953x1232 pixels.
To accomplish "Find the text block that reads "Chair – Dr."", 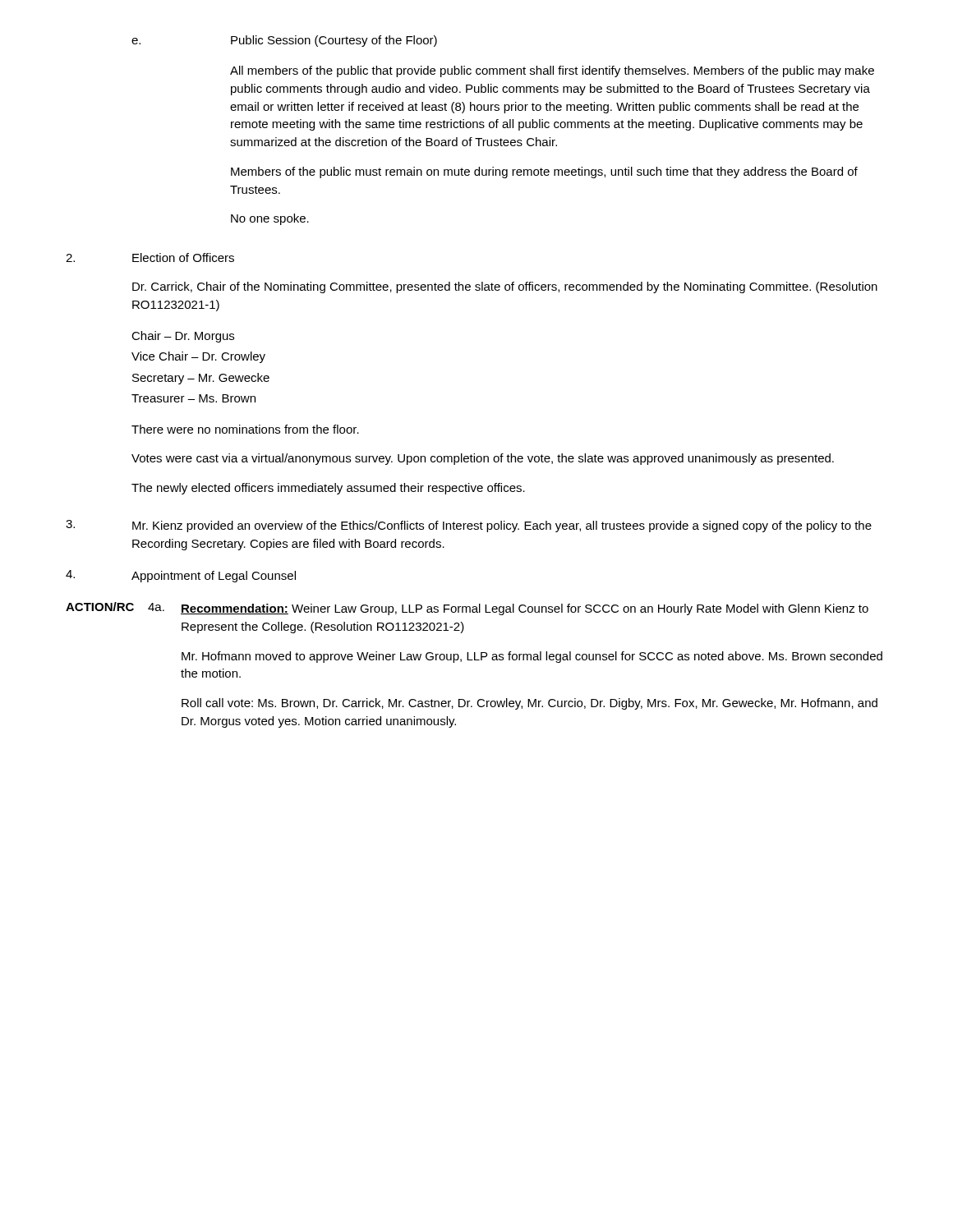I will pos(201,367).
